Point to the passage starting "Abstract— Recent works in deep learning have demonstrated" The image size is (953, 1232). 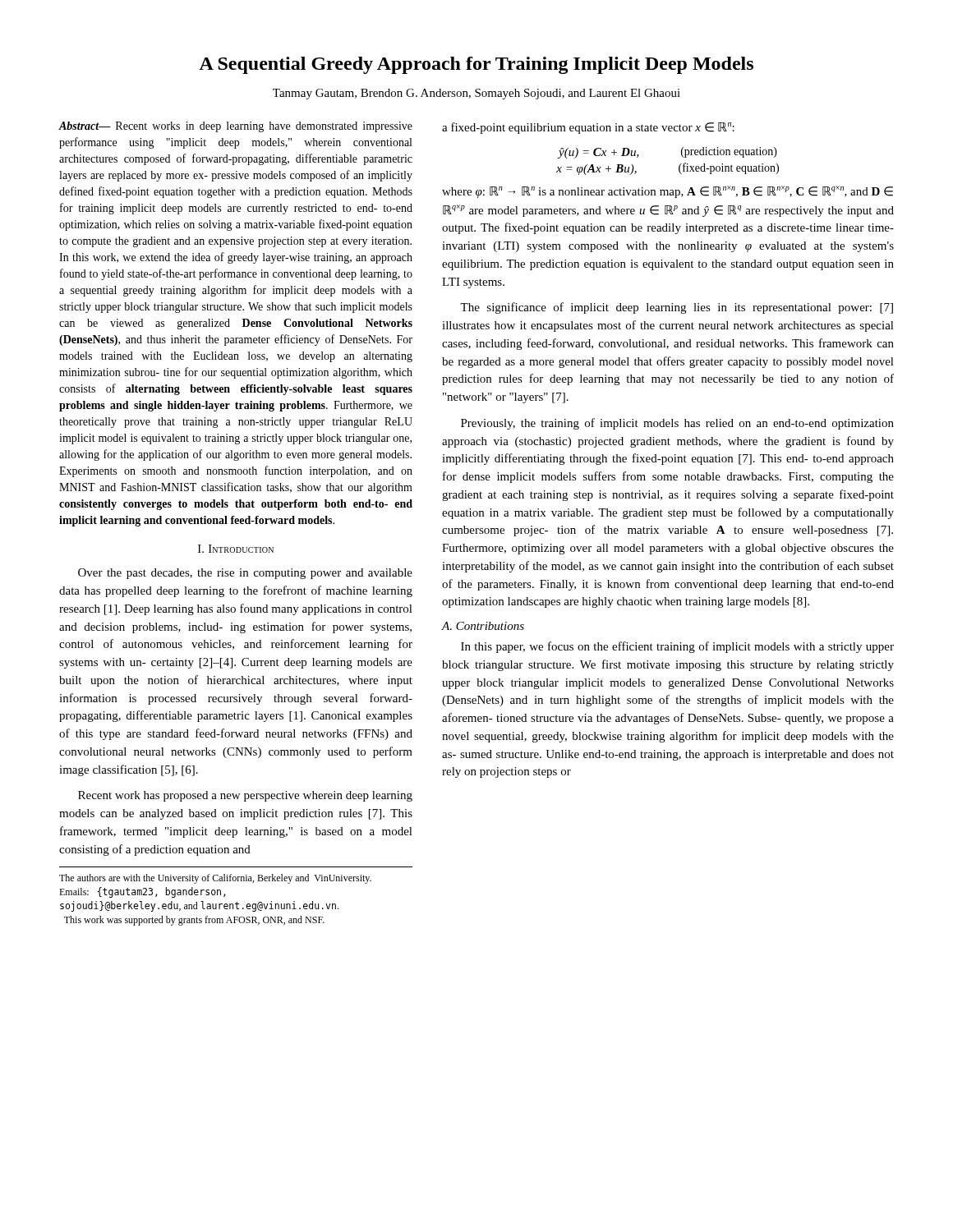236,324
